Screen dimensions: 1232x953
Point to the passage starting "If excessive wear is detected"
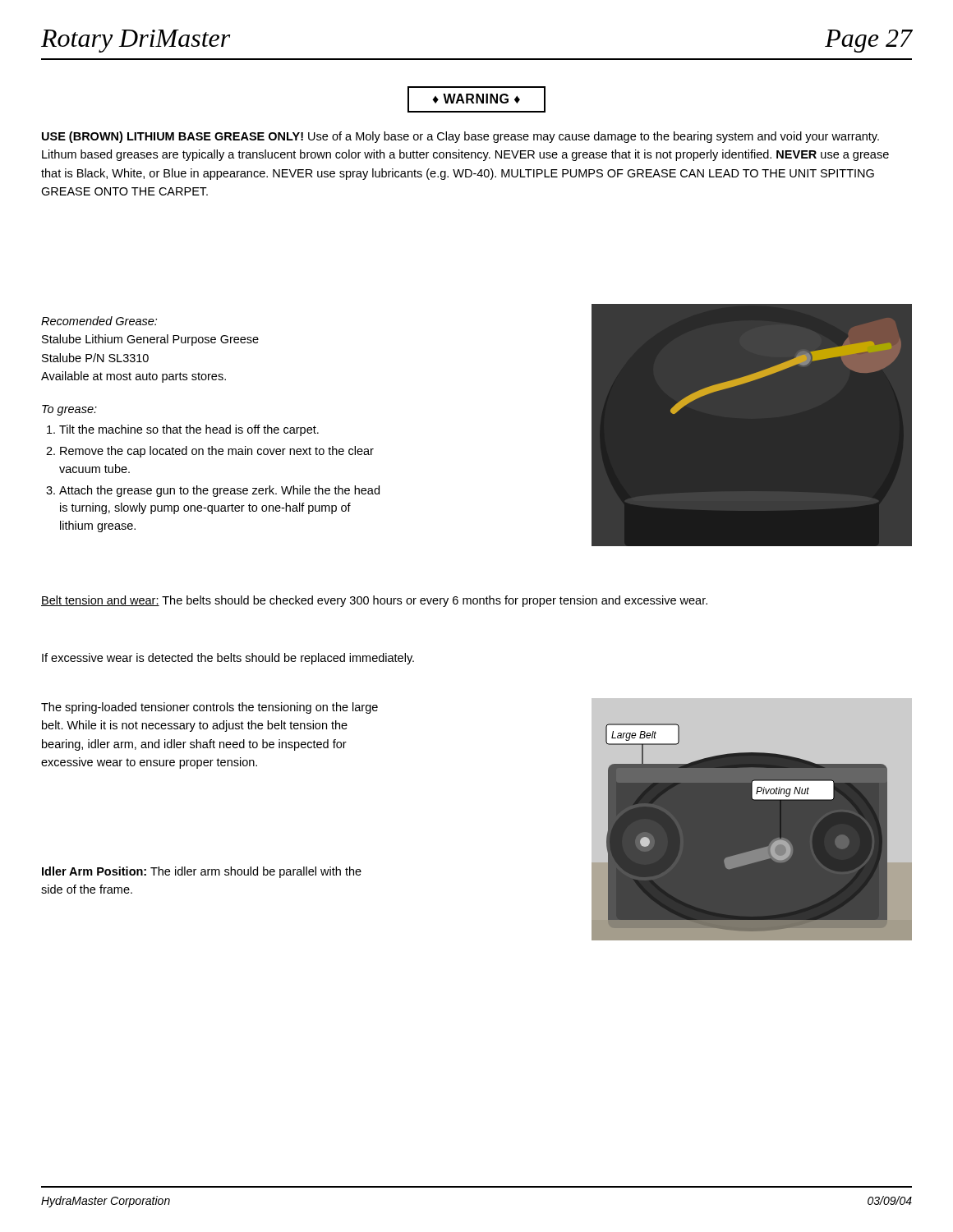coord(228,658)
